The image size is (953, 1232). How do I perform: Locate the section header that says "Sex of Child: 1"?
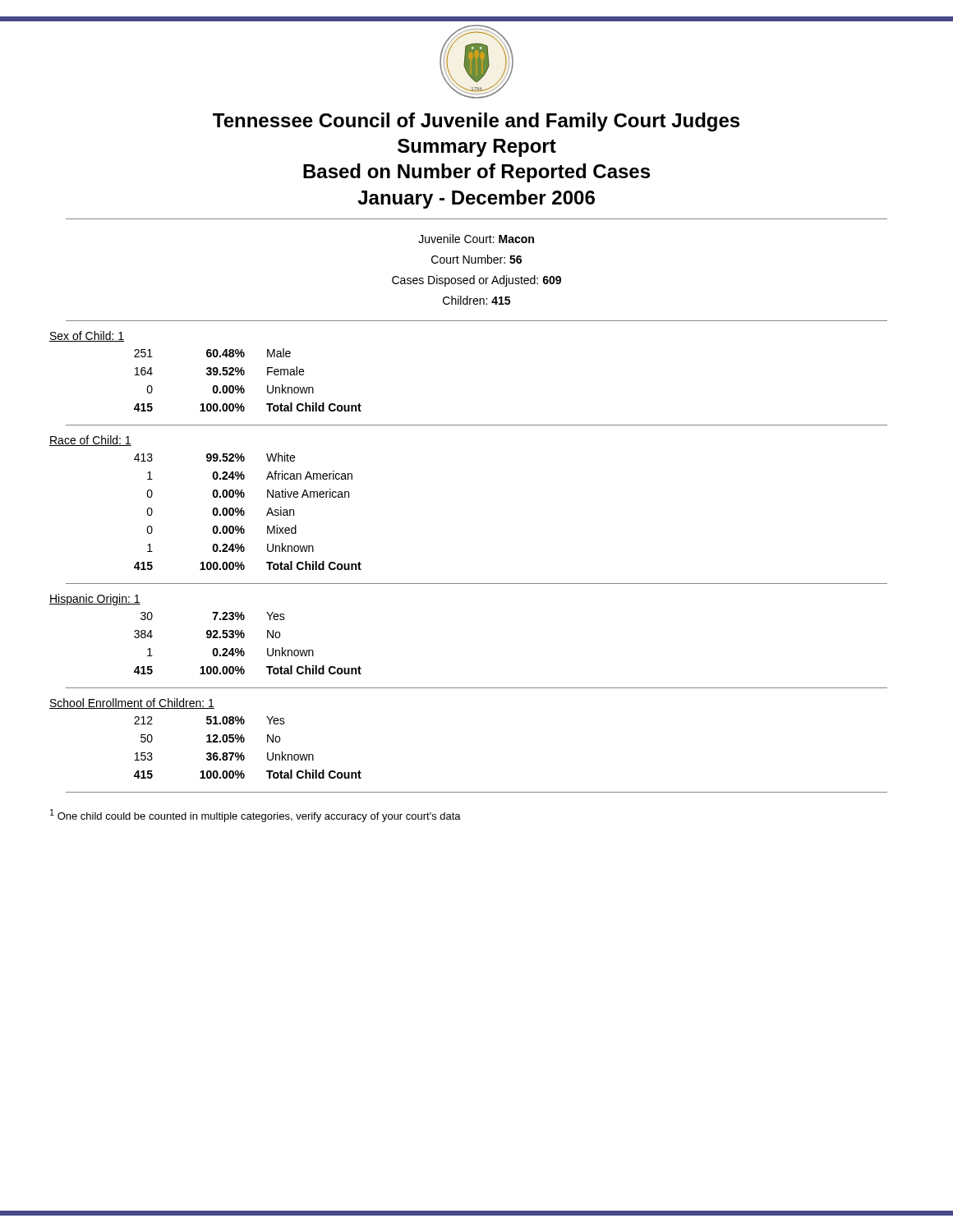[x=87, y=336]
